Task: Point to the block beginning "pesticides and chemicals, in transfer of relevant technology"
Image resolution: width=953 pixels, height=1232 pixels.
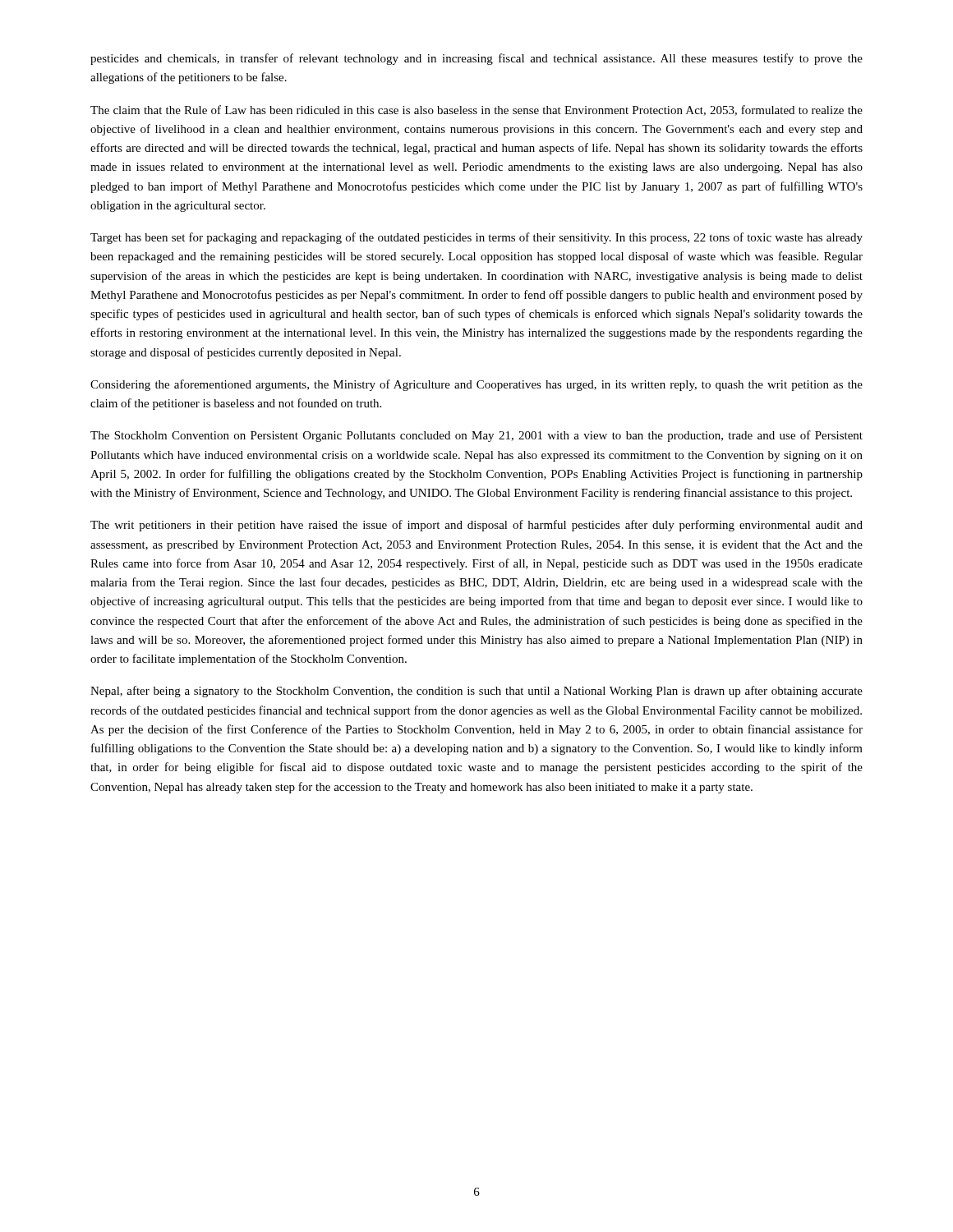Action: tap(476, 68)
